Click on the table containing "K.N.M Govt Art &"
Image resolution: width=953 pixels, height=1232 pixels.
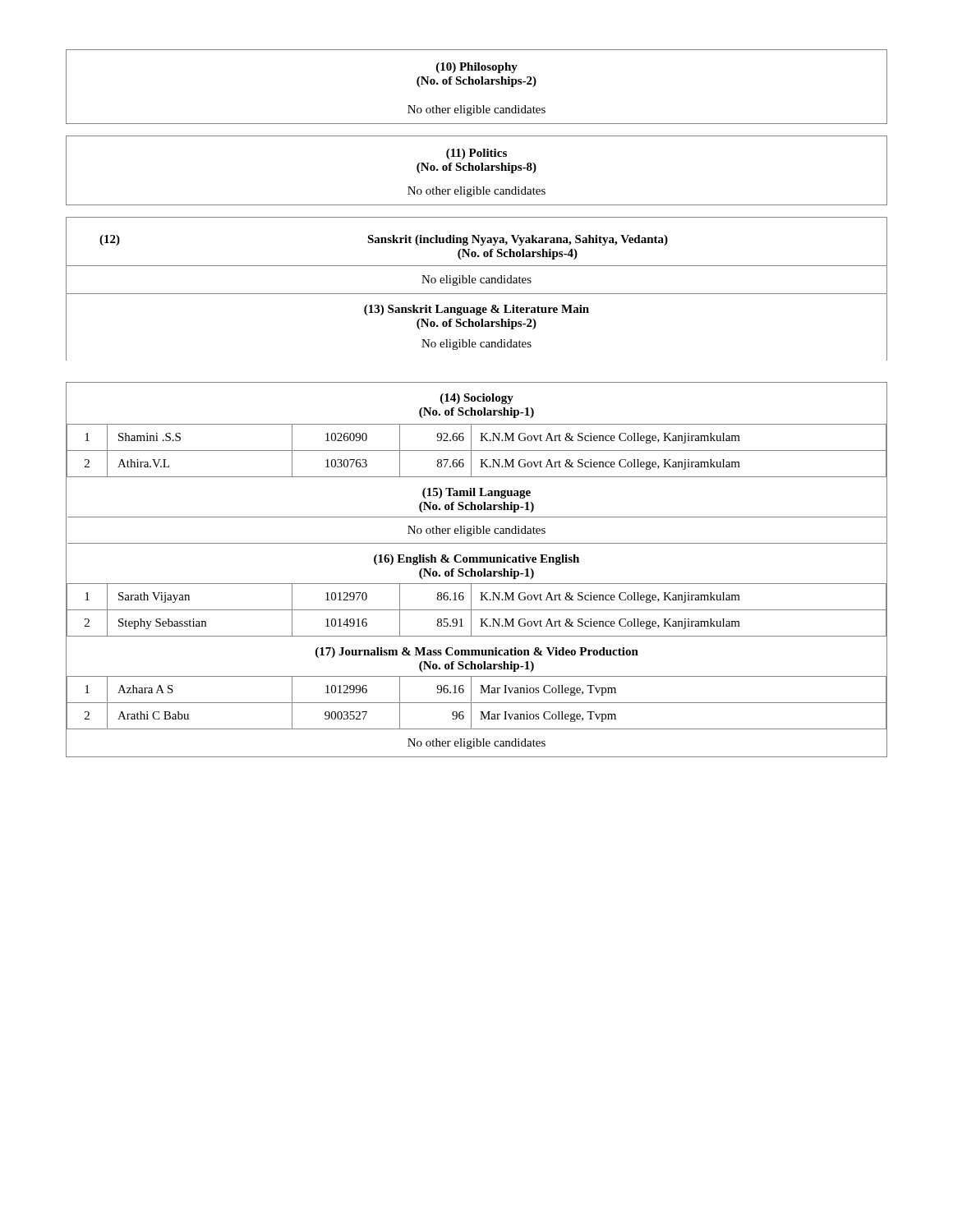coord(476,570)
